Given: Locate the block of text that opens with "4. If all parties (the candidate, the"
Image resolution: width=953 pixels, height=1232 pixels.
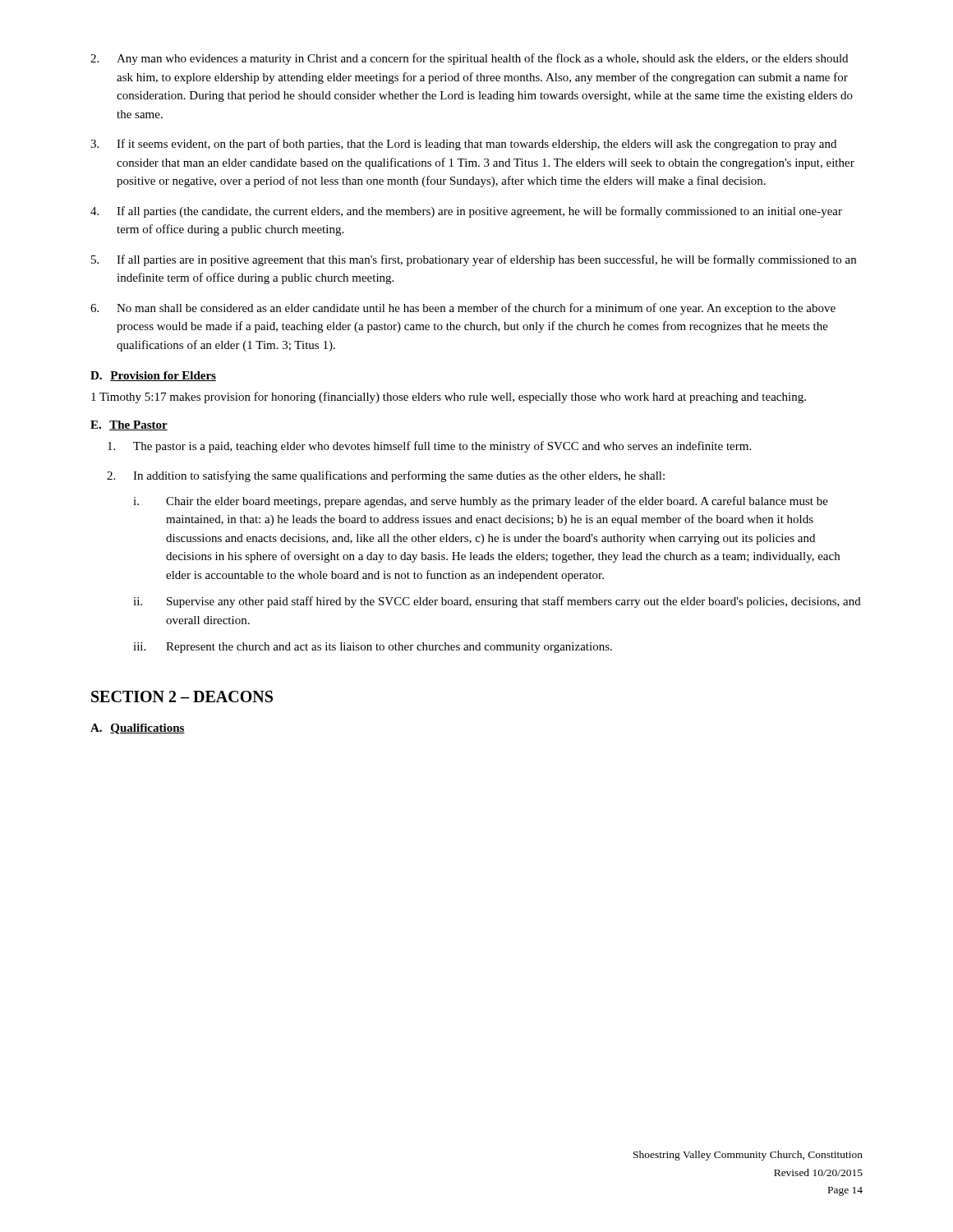Looking at the screenshot, I should pos(476,220).
